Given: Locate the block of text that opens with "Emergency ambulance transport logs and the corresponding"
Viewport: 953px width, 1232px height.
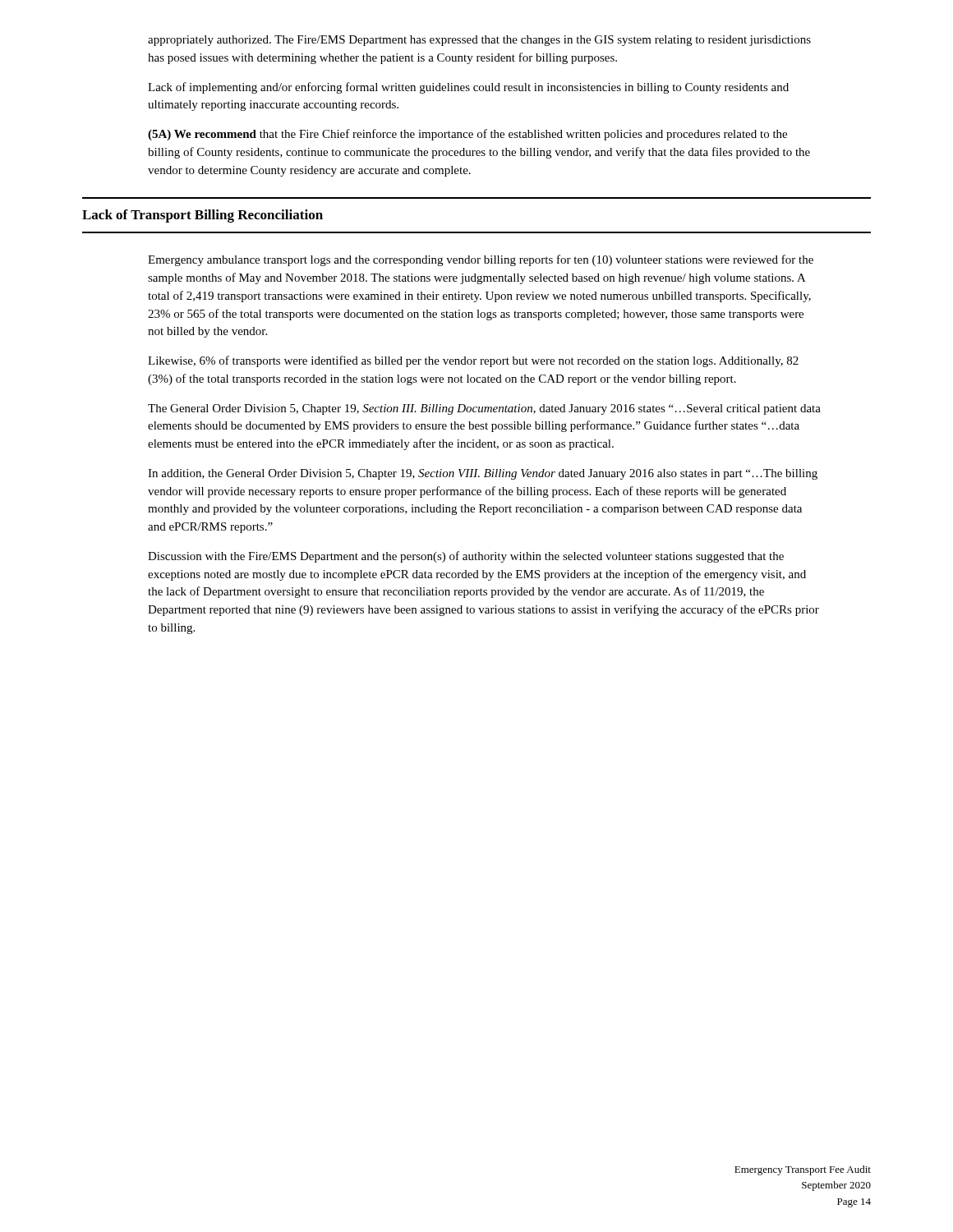Looking at the screenshot, I should pyautogui.click(x=485, y=444).
